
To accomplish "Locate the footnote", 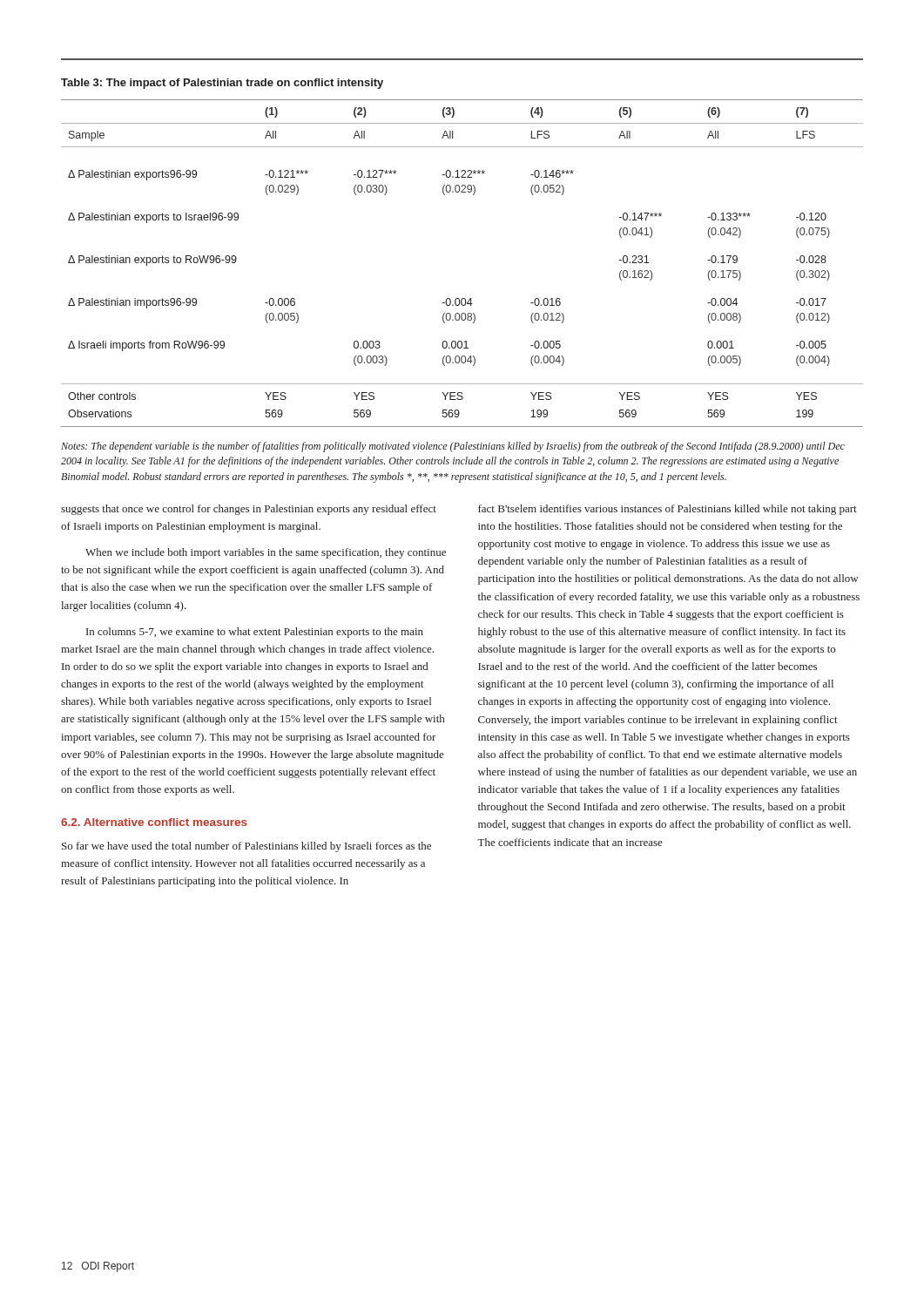I will tap(453, 461).
